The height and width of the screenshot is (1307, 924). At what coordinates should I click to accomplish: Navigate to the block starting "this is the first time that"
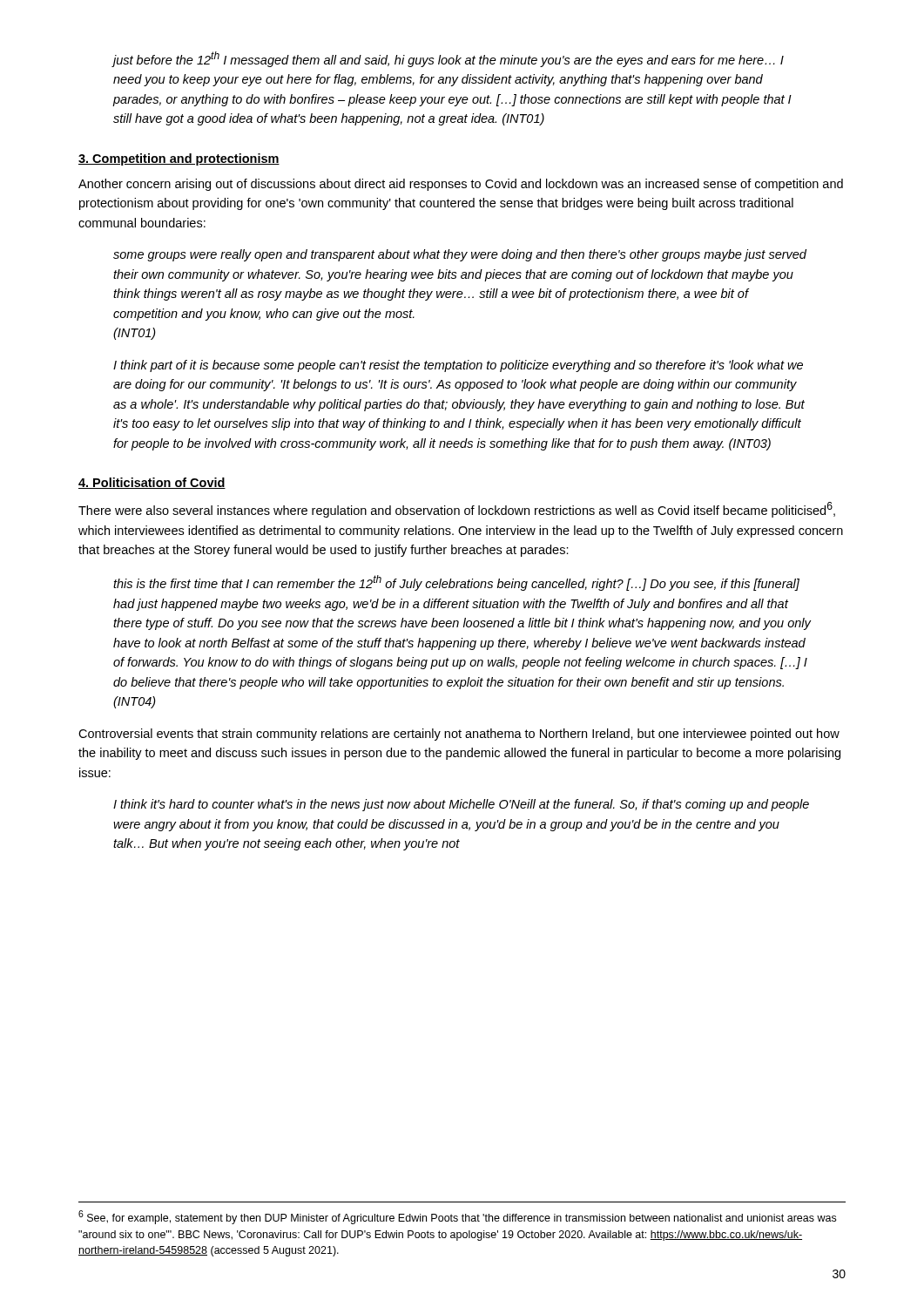point(462,641)
